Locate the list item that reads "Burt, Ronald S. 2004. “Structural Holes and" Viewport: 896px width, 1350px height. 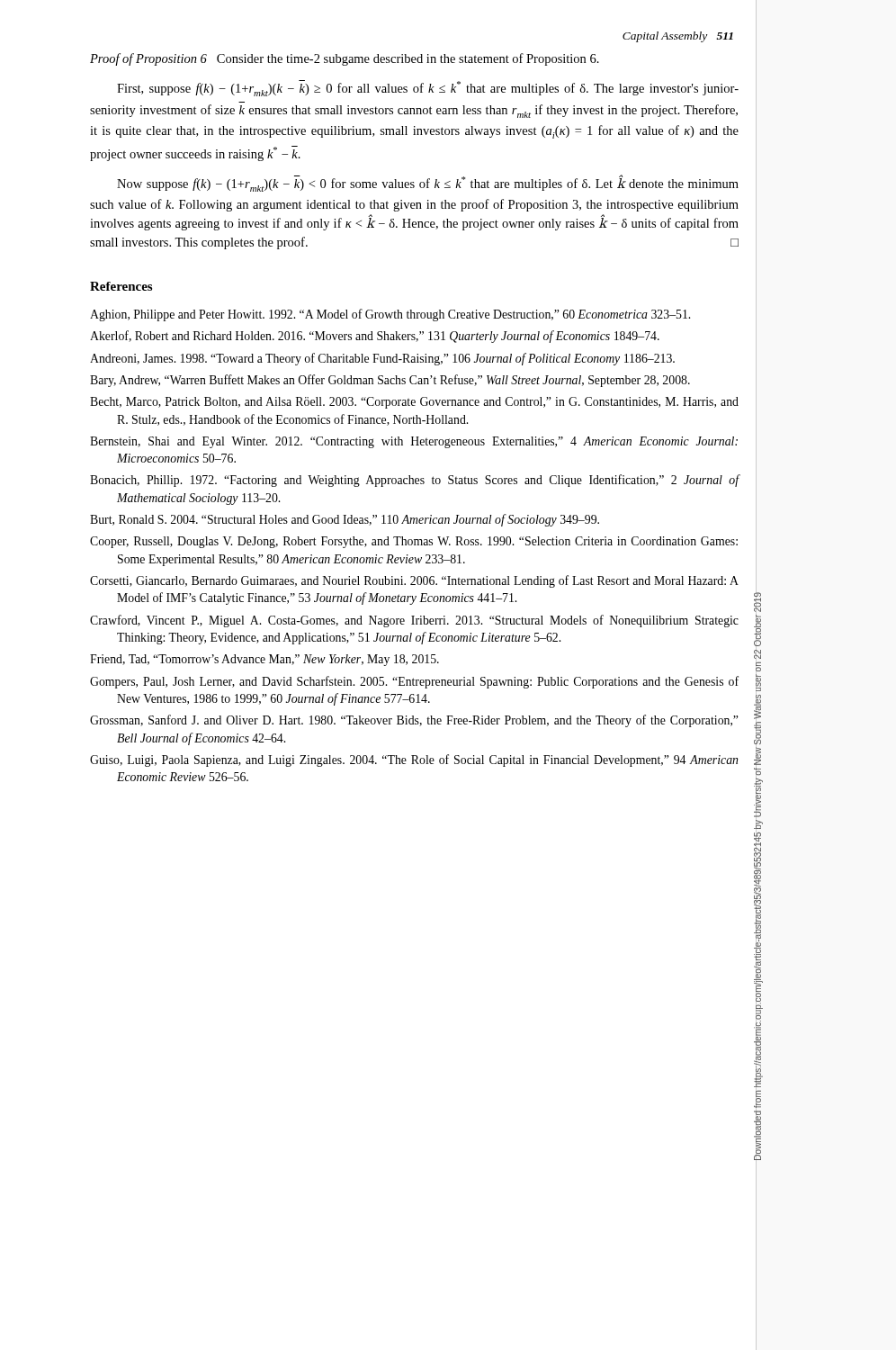pyautogui.click(x=345, y=520)
